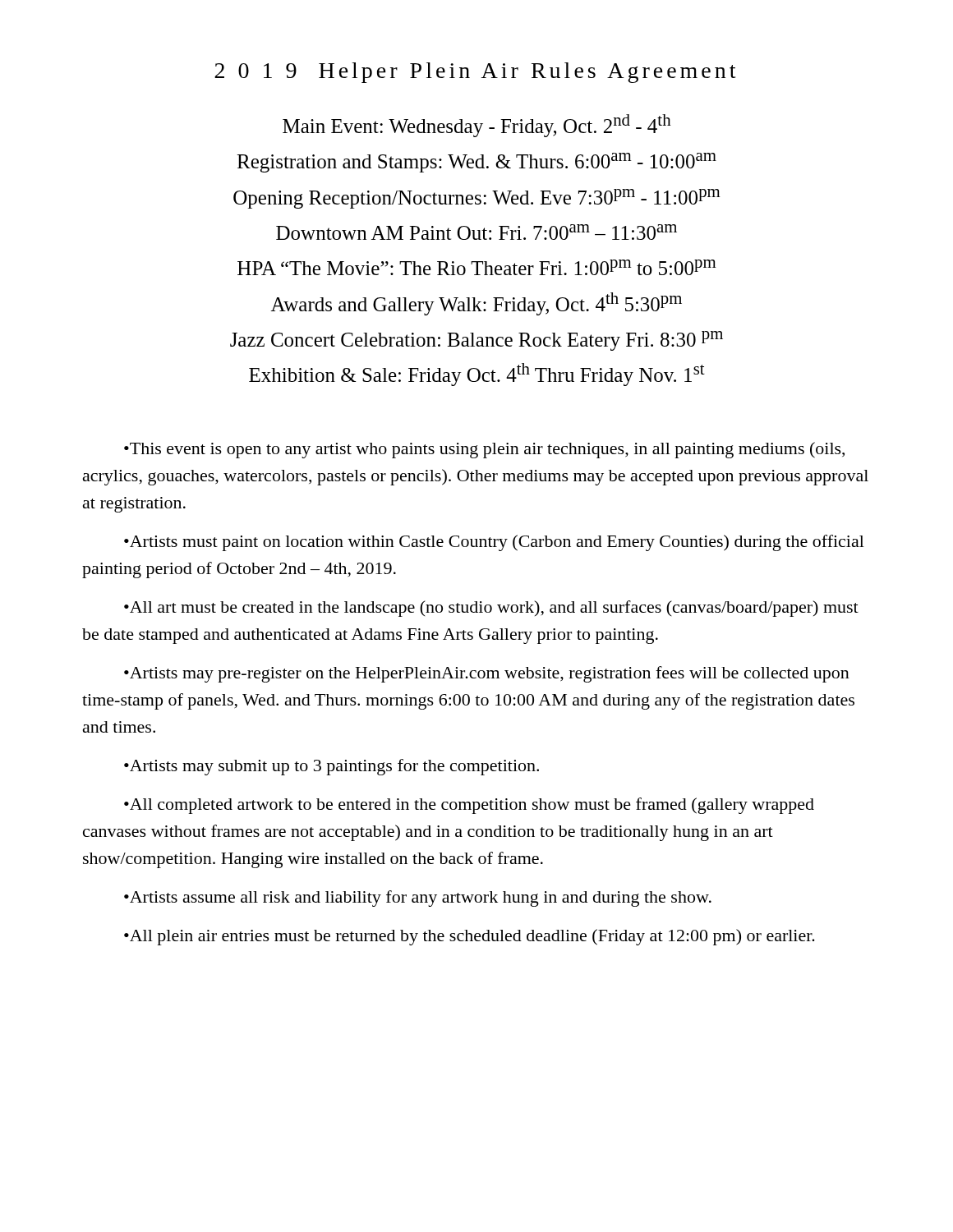Point to the block beginning "•This event is open to any"
953x1232 pixels.
click(x=476, y=475)
